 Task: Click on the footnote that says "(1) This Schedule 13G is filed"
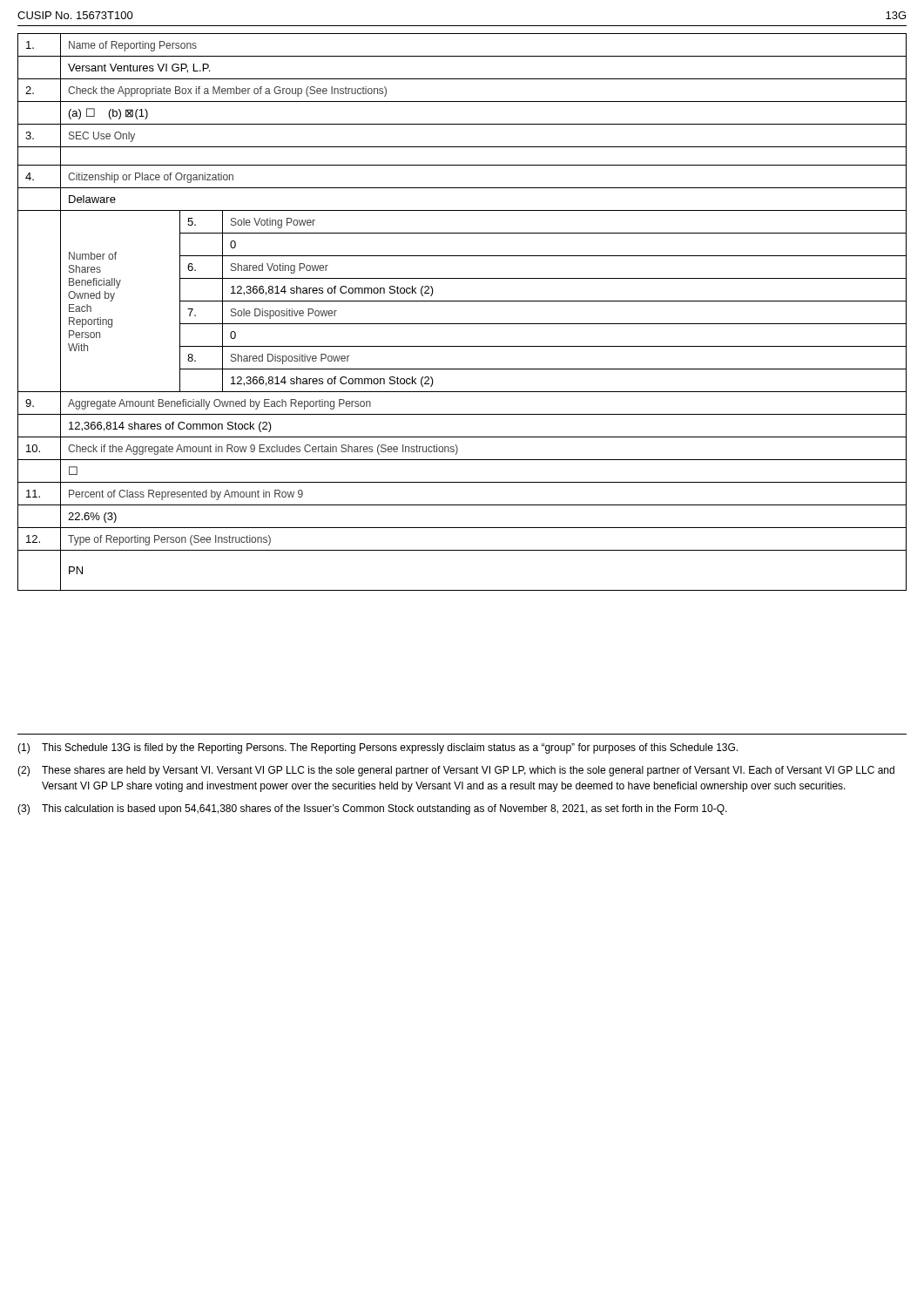[x=378, y=748]
